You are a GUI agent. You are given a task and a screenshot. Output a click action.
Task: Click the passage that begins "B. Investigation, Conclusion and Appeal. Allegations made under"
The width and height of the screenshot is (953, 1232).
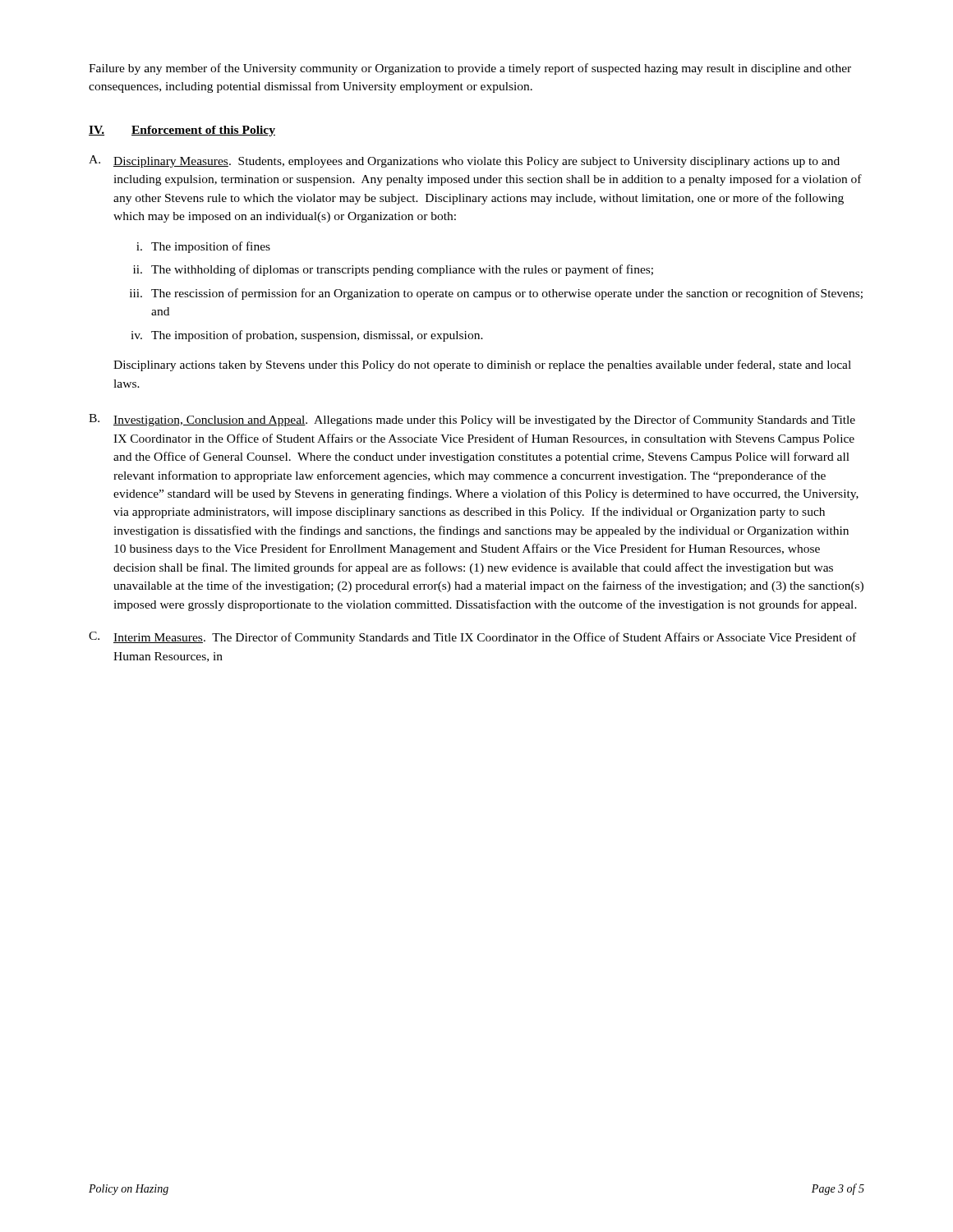(476, 512)
